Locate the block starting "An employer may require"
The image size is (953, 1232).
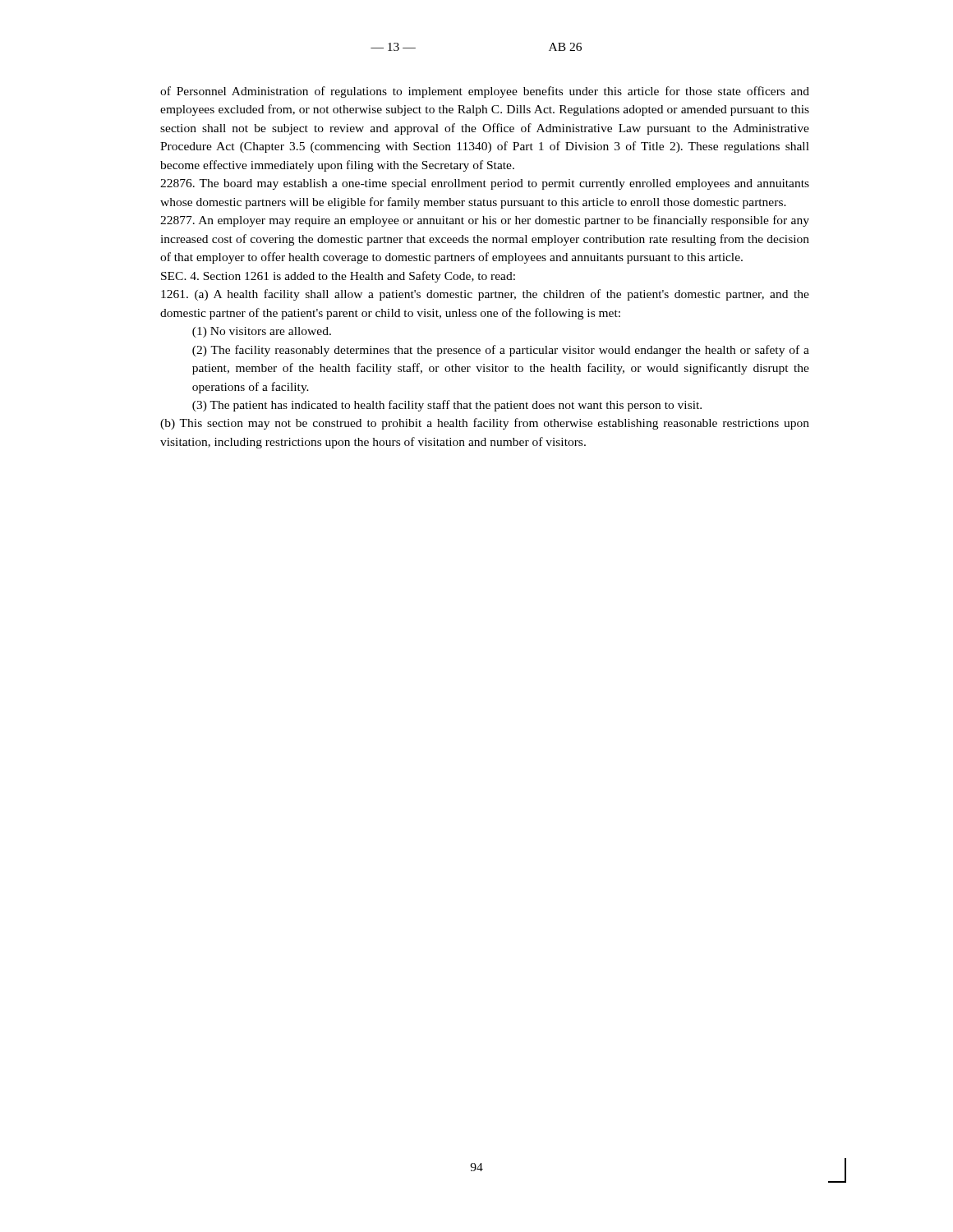485,239
